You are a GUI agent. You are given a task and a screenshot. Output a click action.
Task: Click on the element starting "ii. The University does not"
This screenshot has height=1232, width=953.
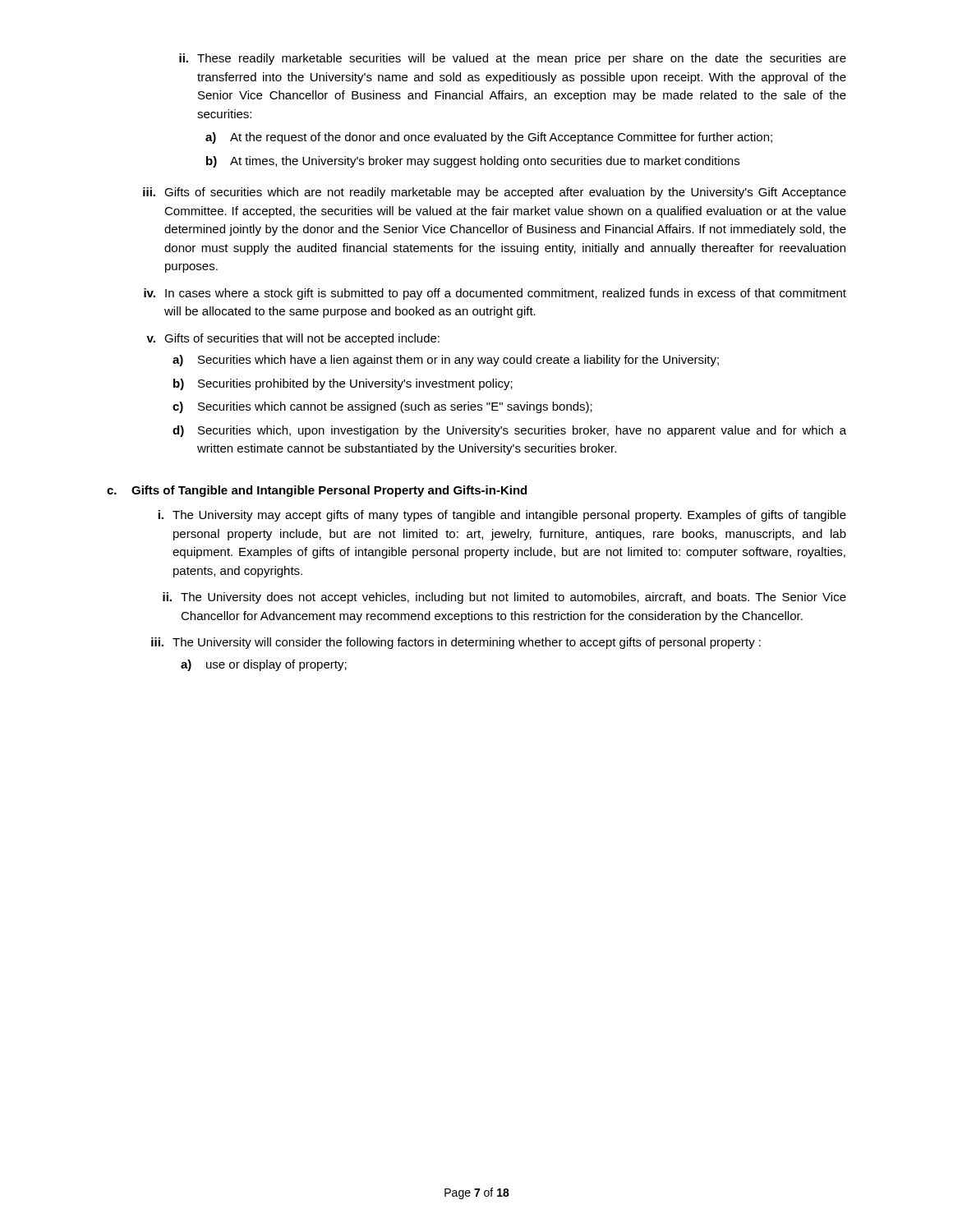497,607
